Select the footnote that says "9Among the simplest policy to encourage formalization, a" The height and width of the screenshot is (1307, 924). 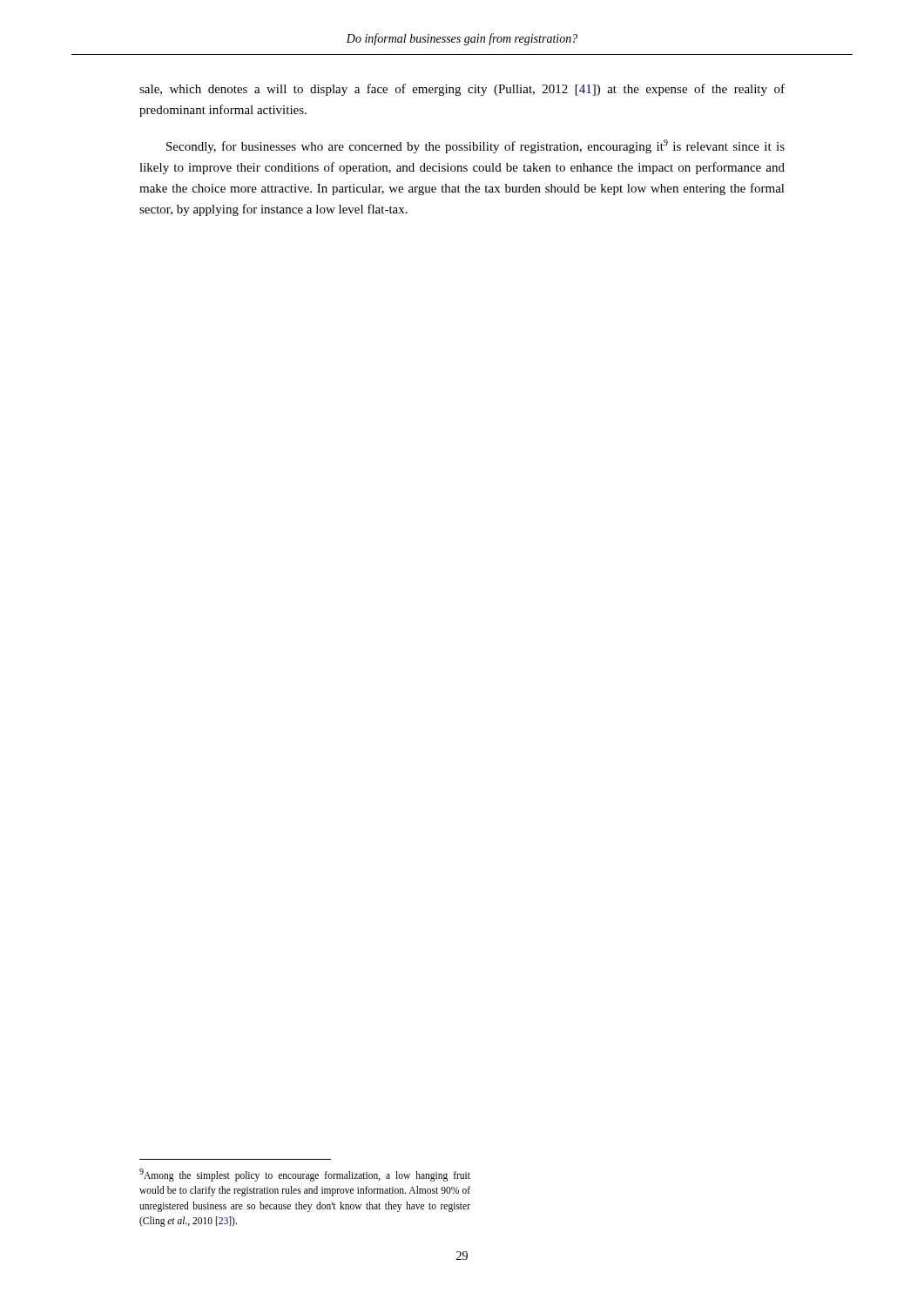pyautogui.click(x=305, y=1194)
